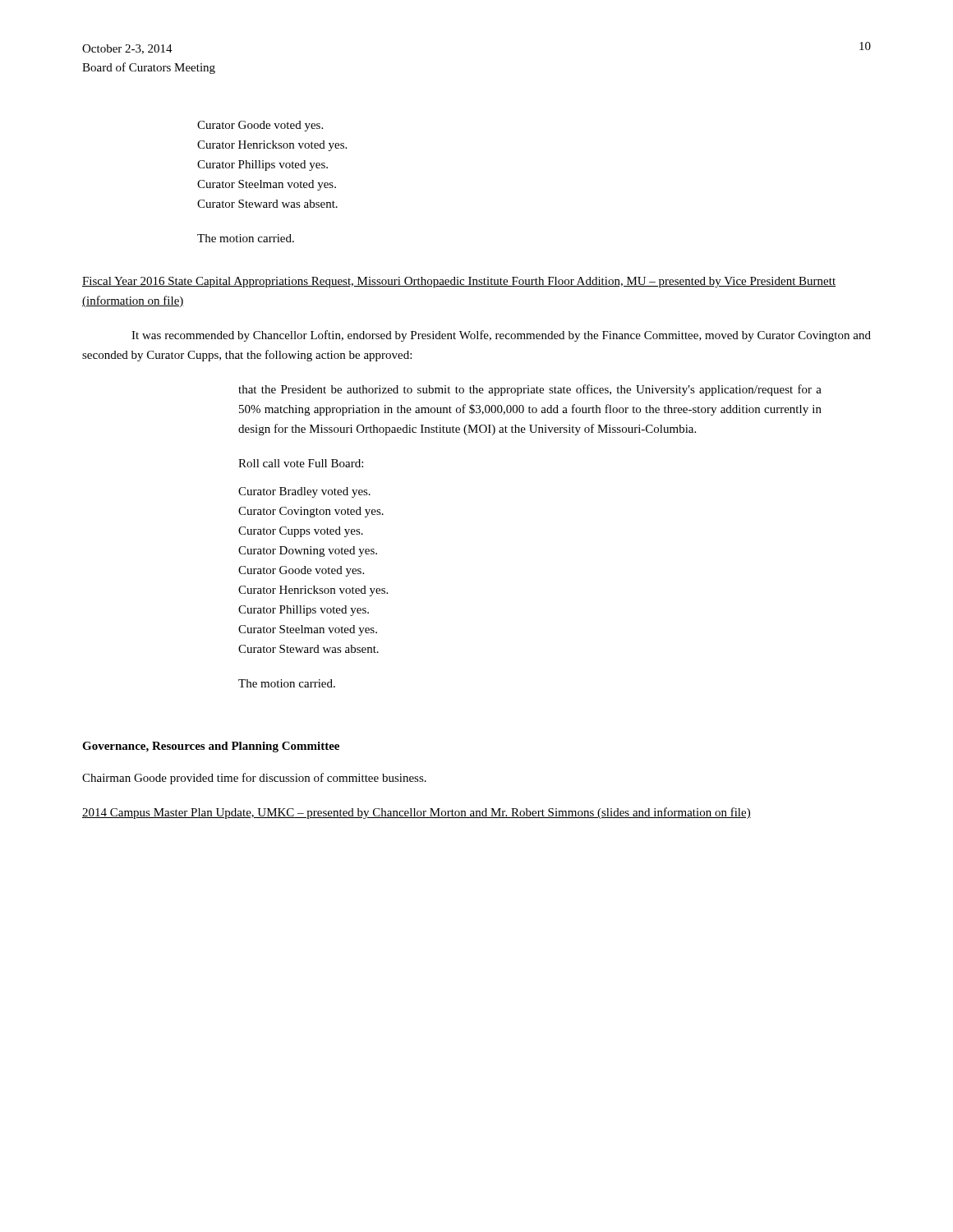
Task: Find the section header on this page that starts "Fiscal Year 2016 State"
Action: pyautogui.click(x=459, y=291)
